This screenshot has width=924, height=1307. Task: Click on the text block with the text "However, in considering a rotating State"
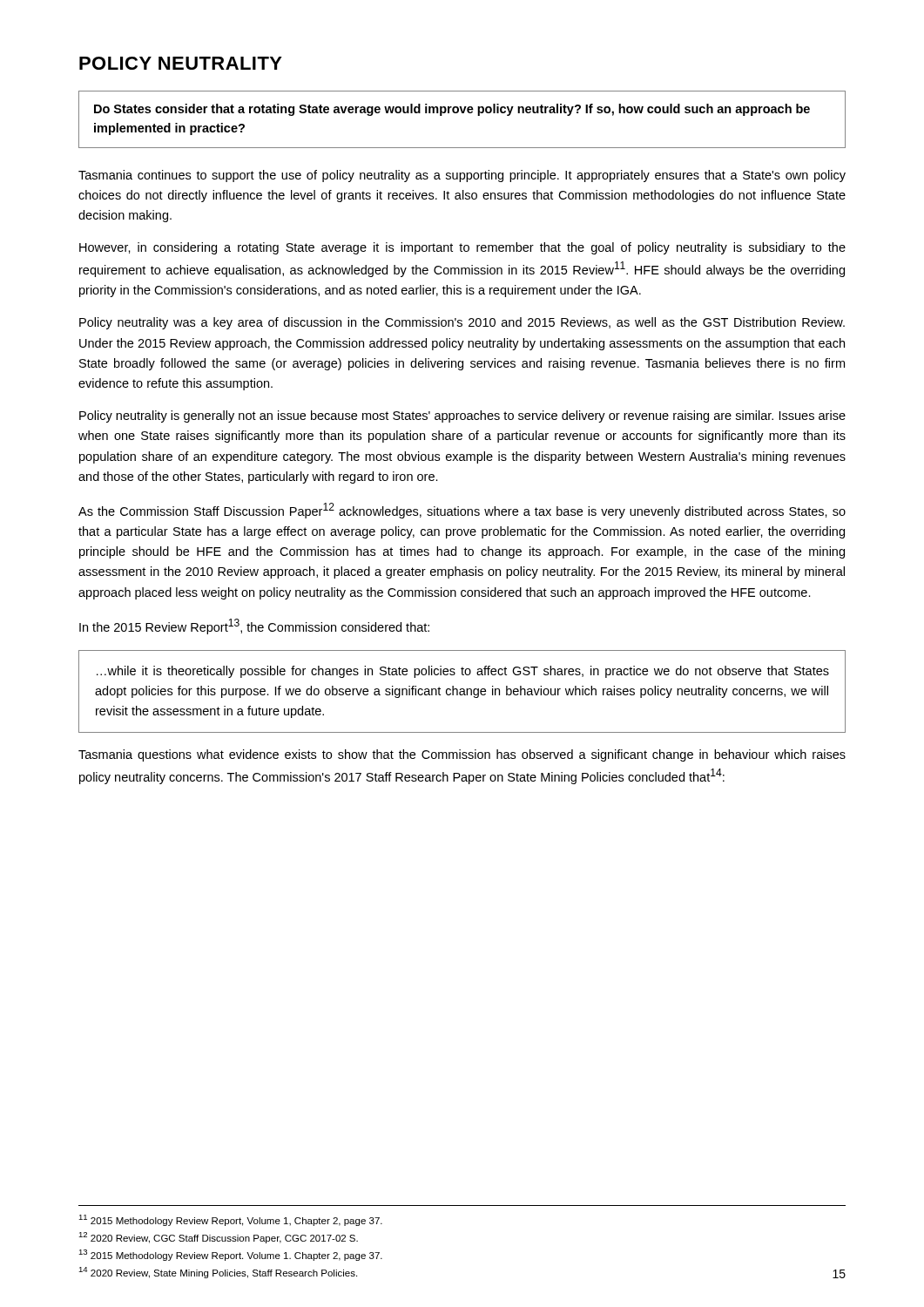click(462, 269)
